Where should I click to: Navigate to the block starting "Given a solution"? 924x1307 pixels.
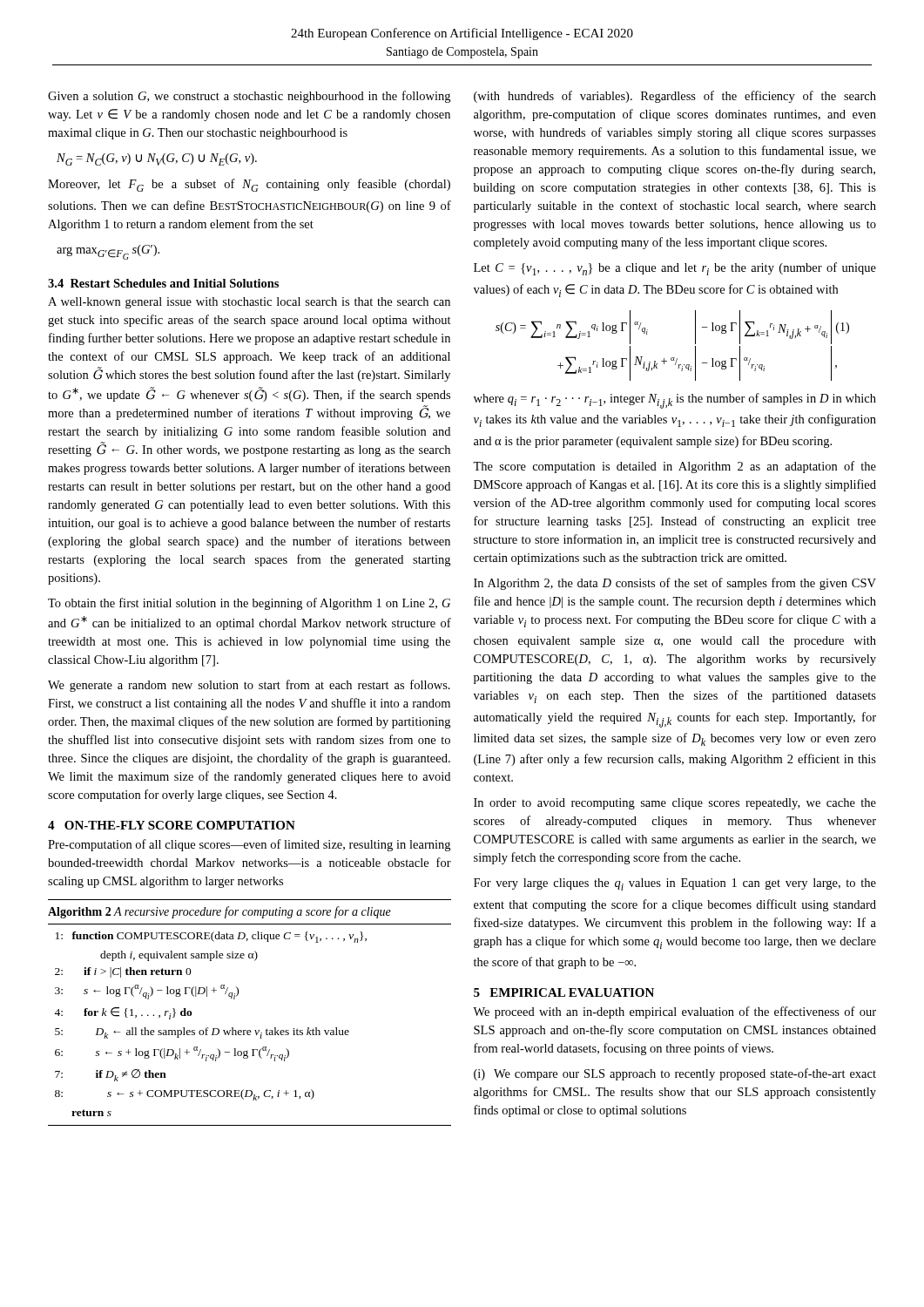pyautogui.click(x=249, y=115)
